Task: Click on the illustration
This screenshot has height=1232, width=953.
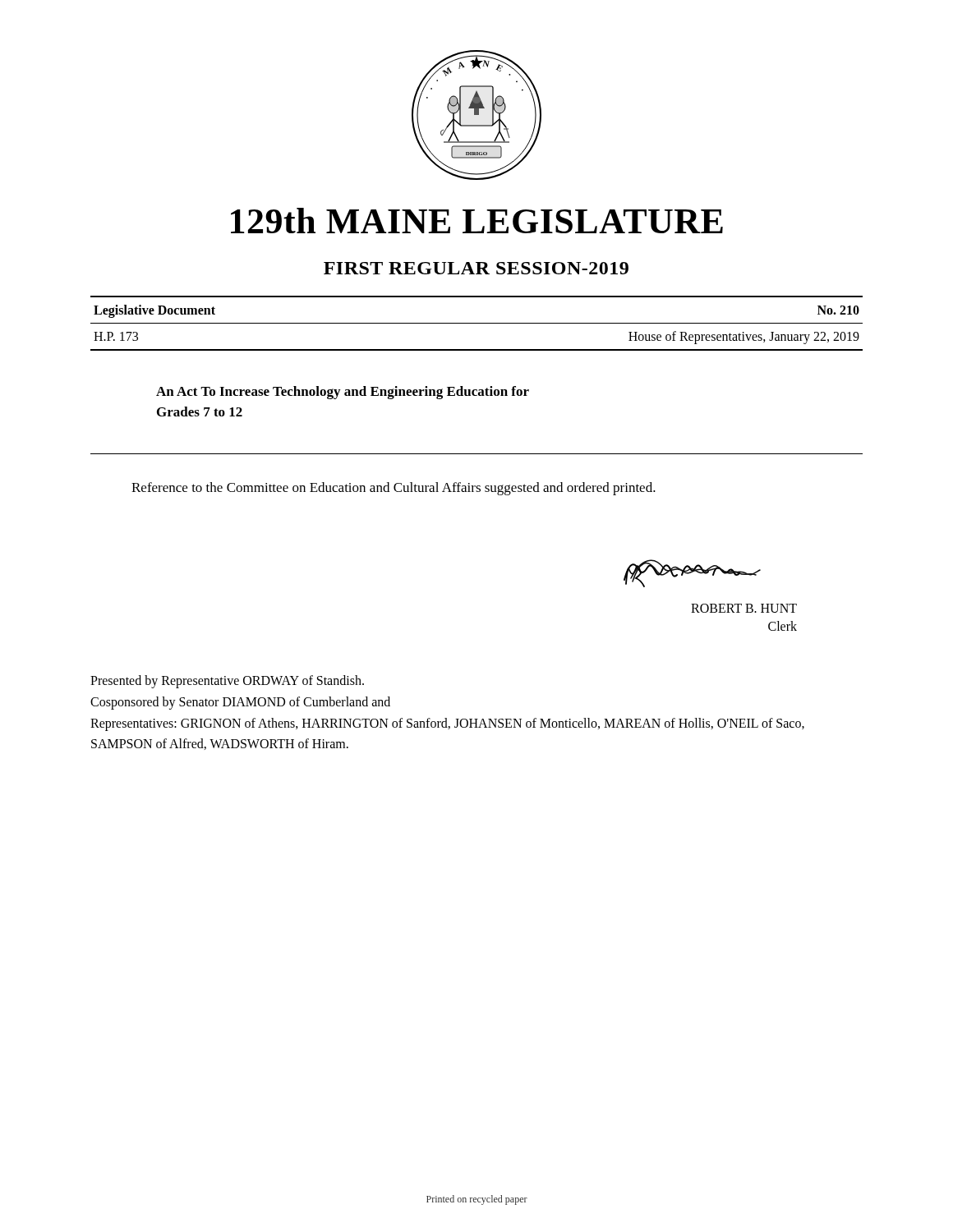Action: pos(444,569)
